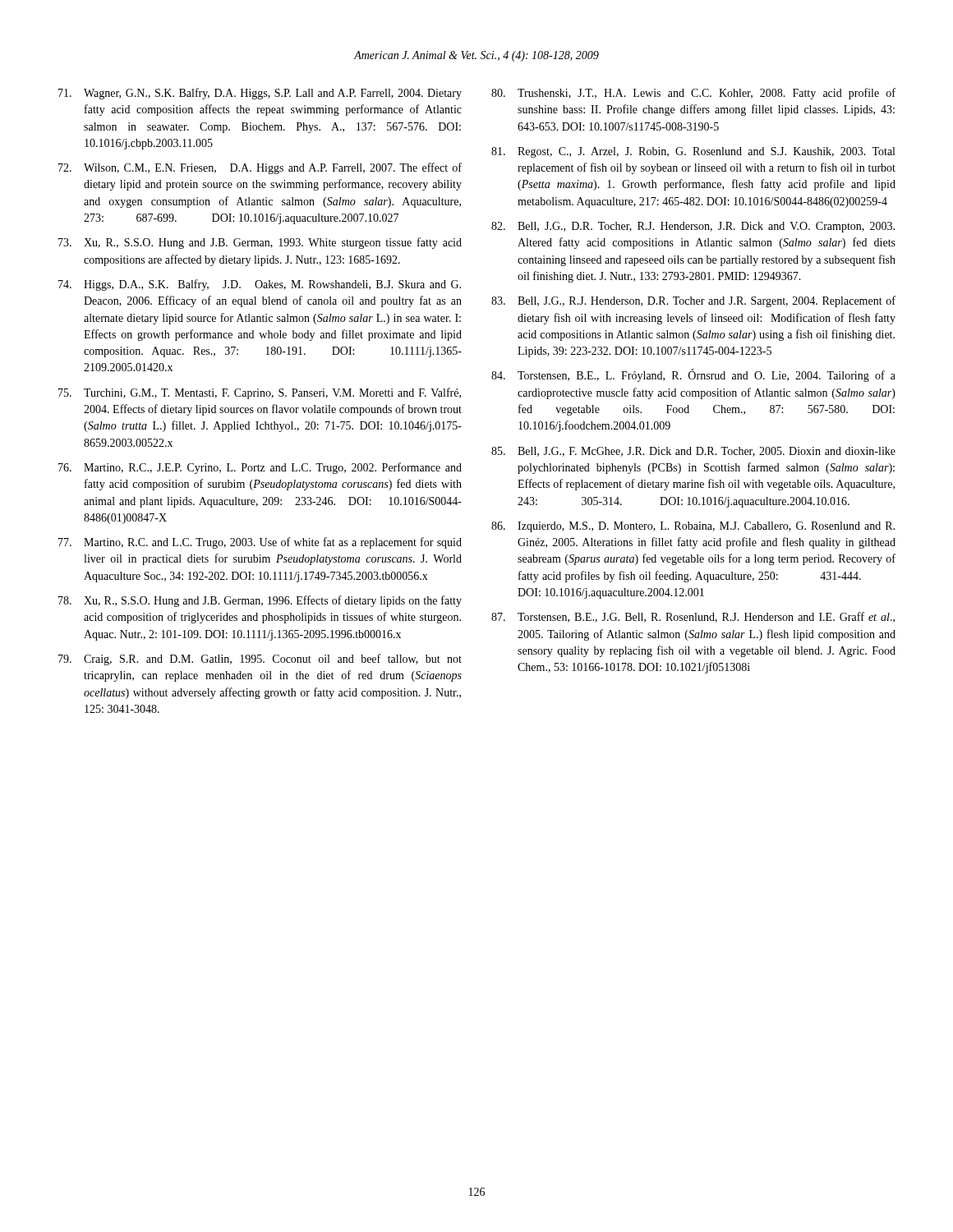
Task: Navigate to the region starting "76. Martino, R.C., J.E.P. Cyrino,"
Action: 260,493
